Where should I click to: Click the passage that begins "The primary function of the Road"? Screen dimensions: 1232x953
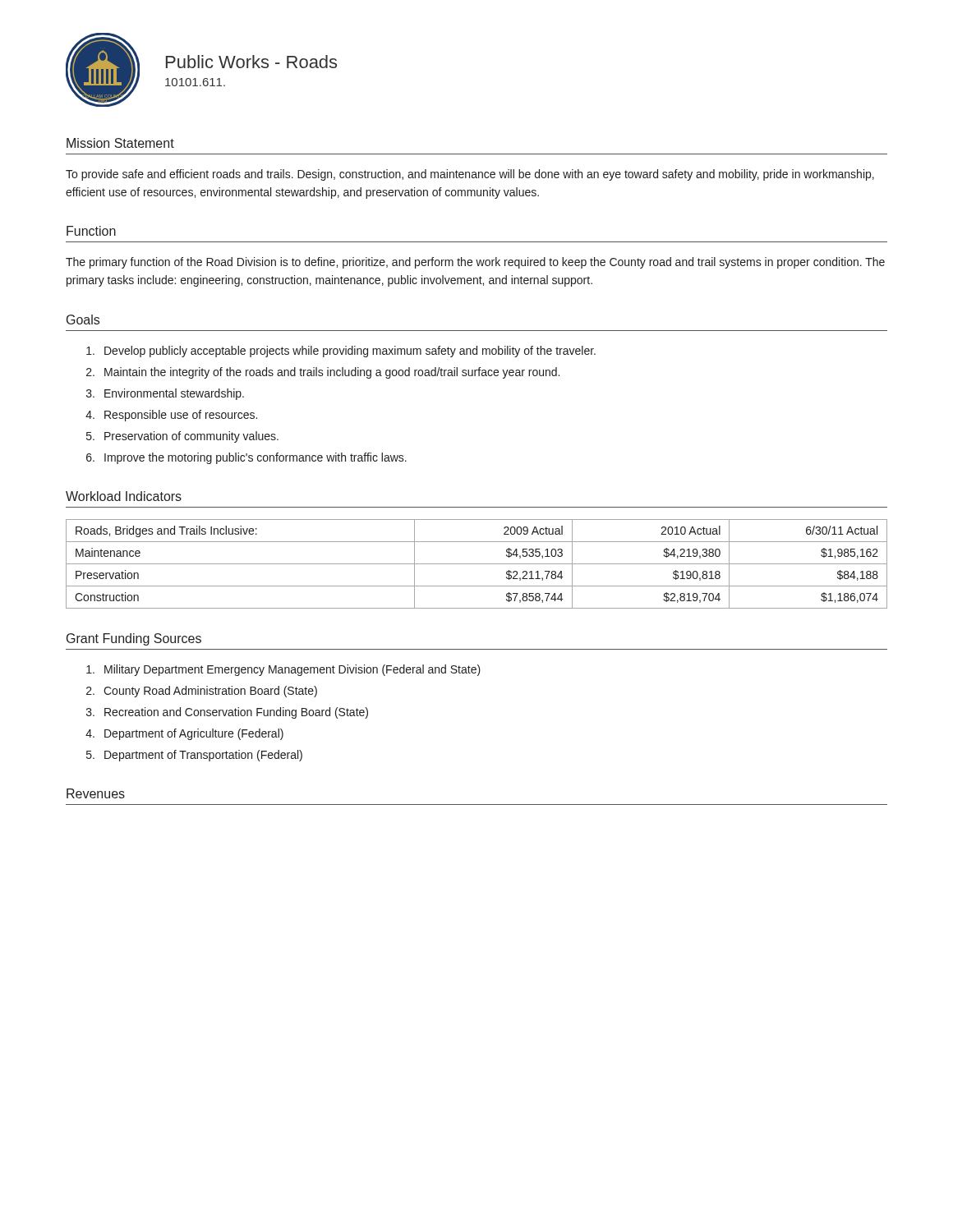click(476, 272)
